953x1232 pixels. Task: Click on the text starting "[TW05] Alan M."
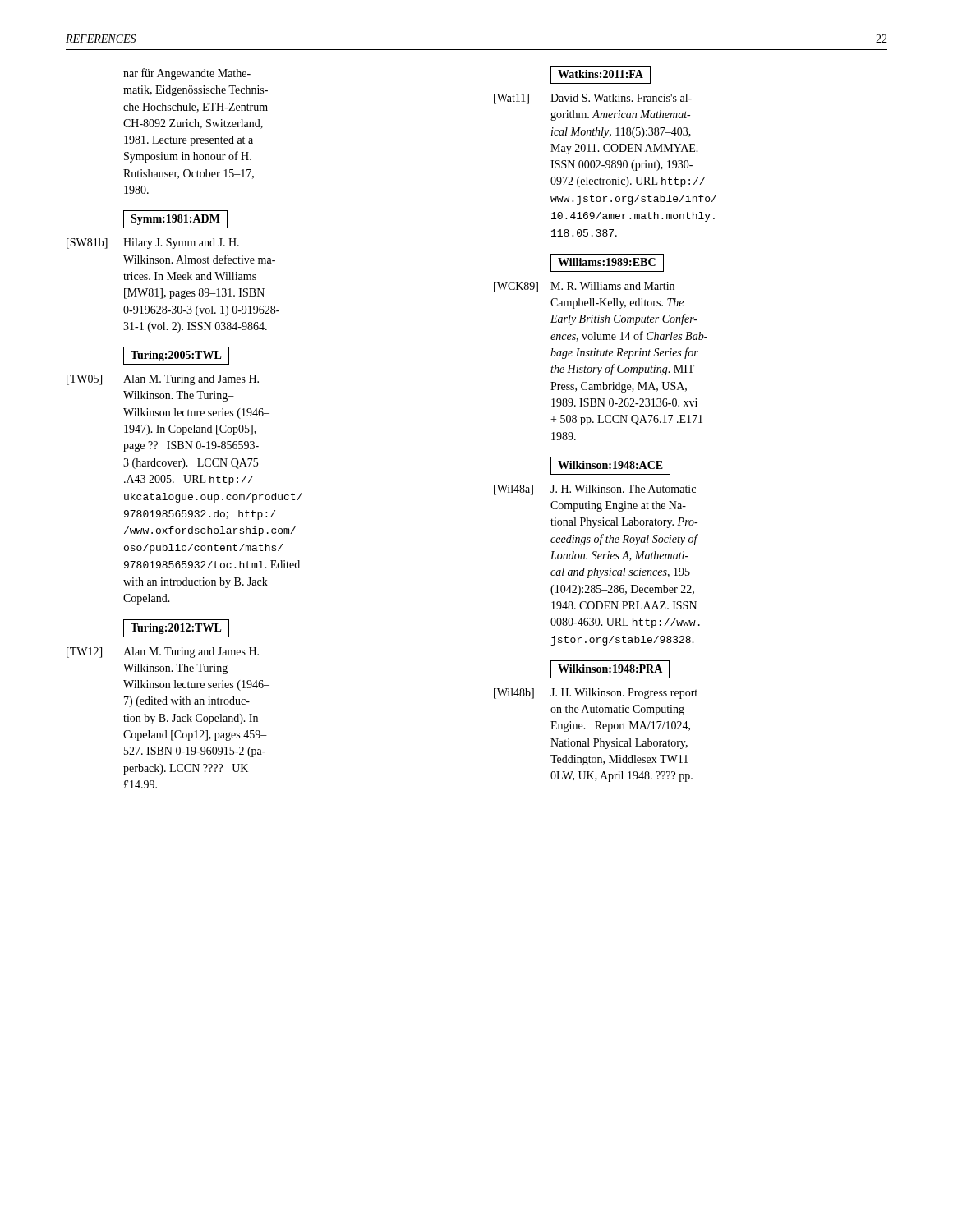coord(255,489)
